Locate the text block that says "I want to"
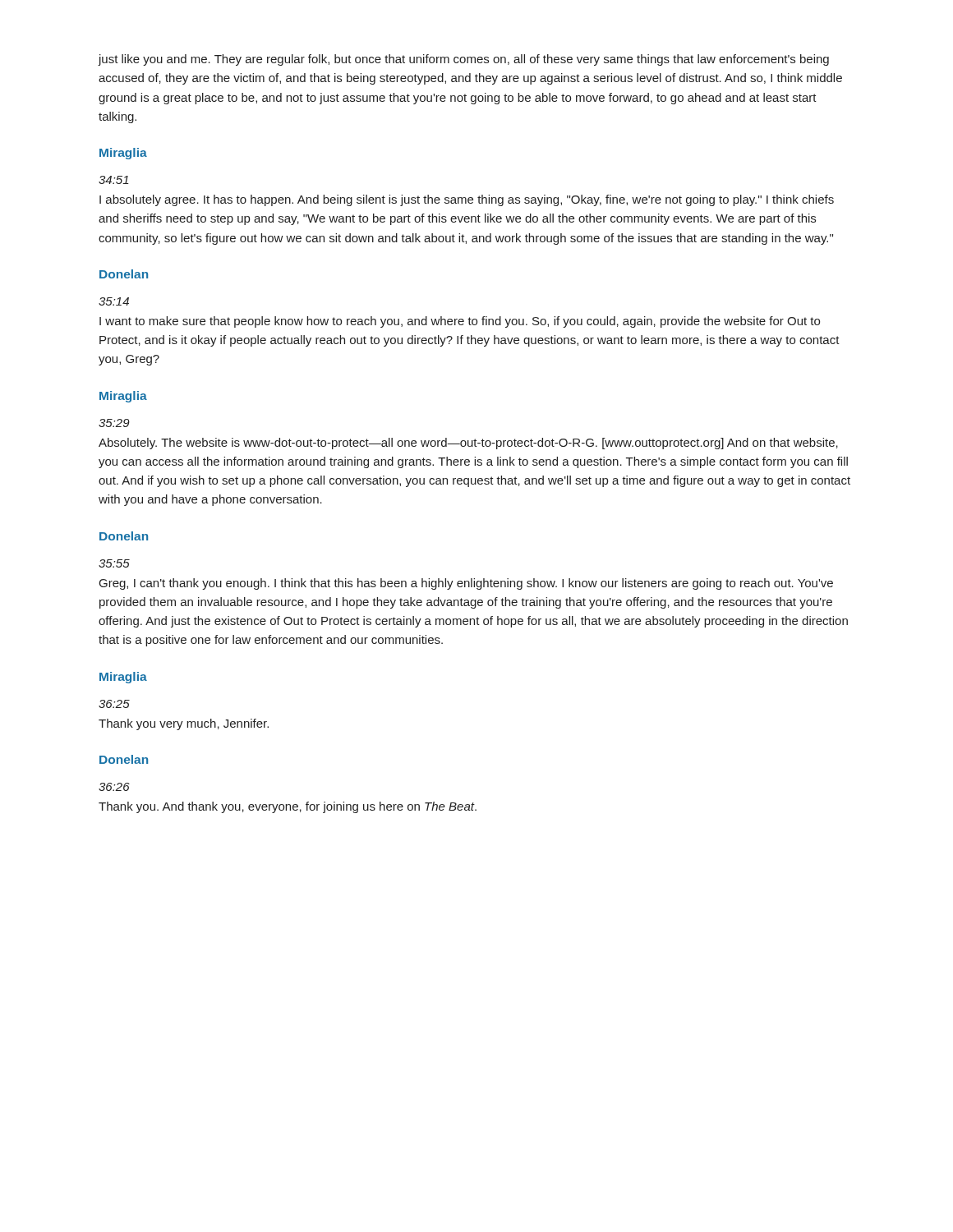 point(476,340)
